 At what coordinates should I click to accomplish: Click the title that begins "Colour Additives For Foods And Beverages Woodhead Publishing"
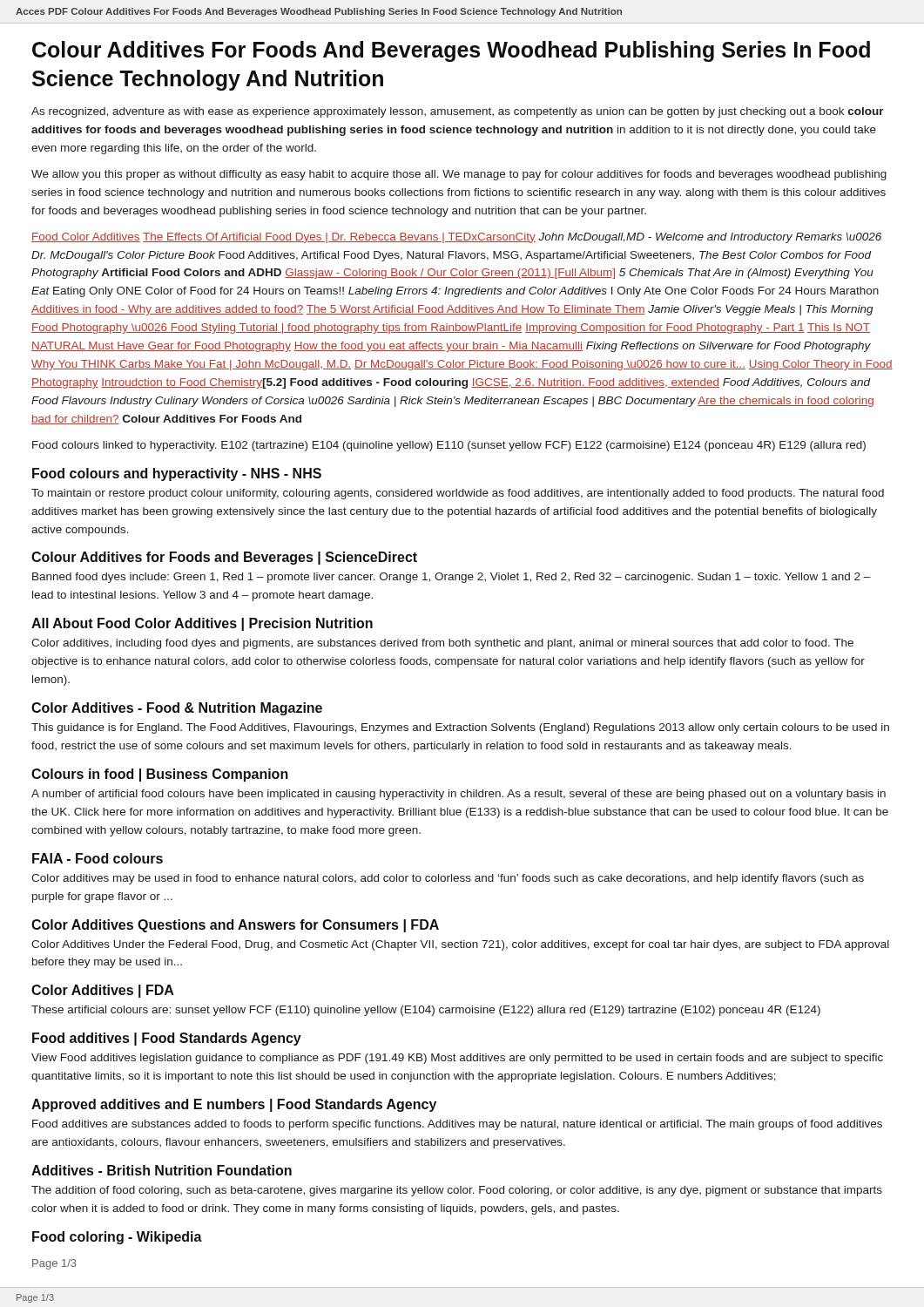coord(462,64)
